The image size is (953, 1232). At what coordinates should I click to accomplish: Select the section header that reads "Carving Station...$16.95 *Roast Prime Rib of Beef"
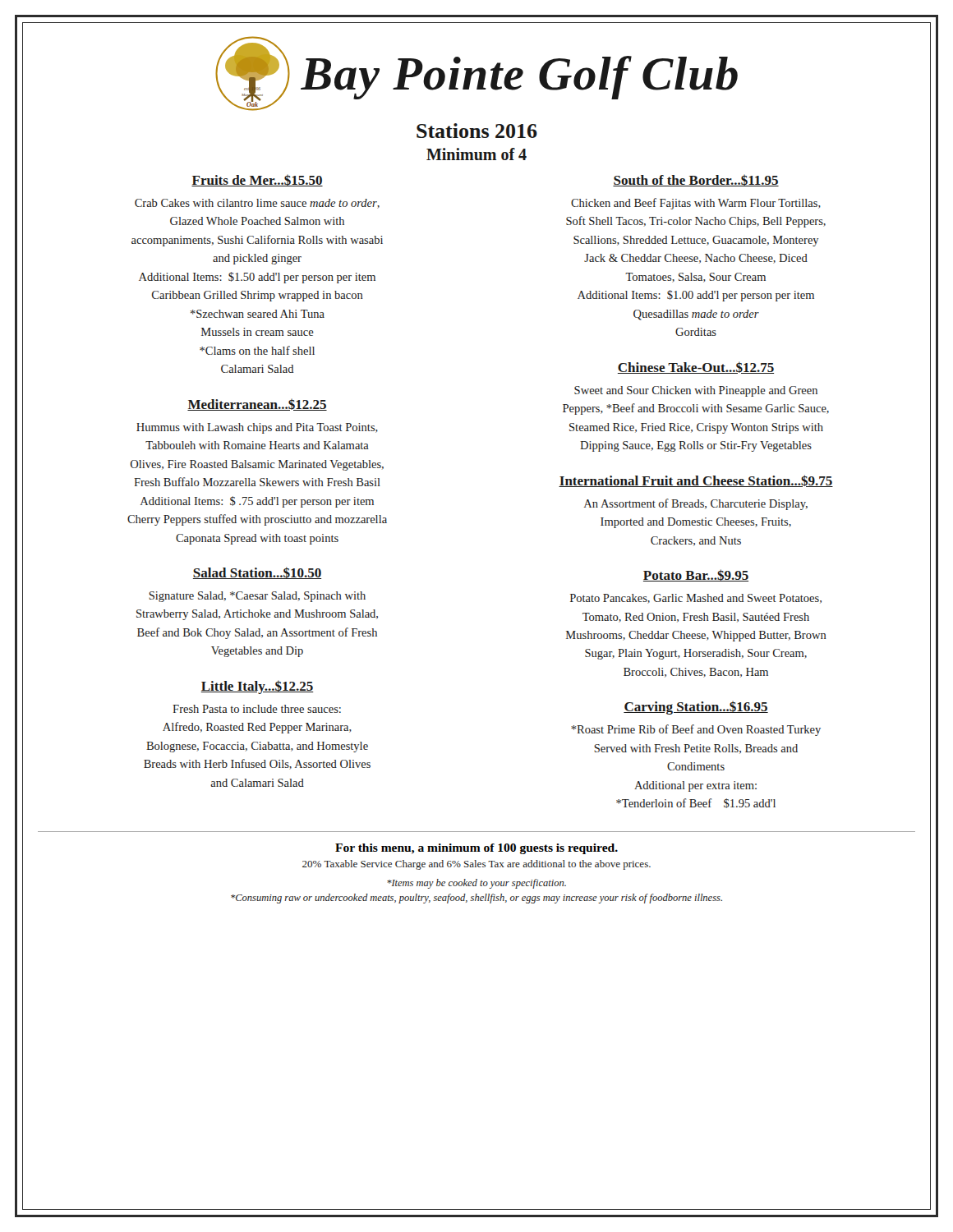pyautogui.click(x=696, y=756)
